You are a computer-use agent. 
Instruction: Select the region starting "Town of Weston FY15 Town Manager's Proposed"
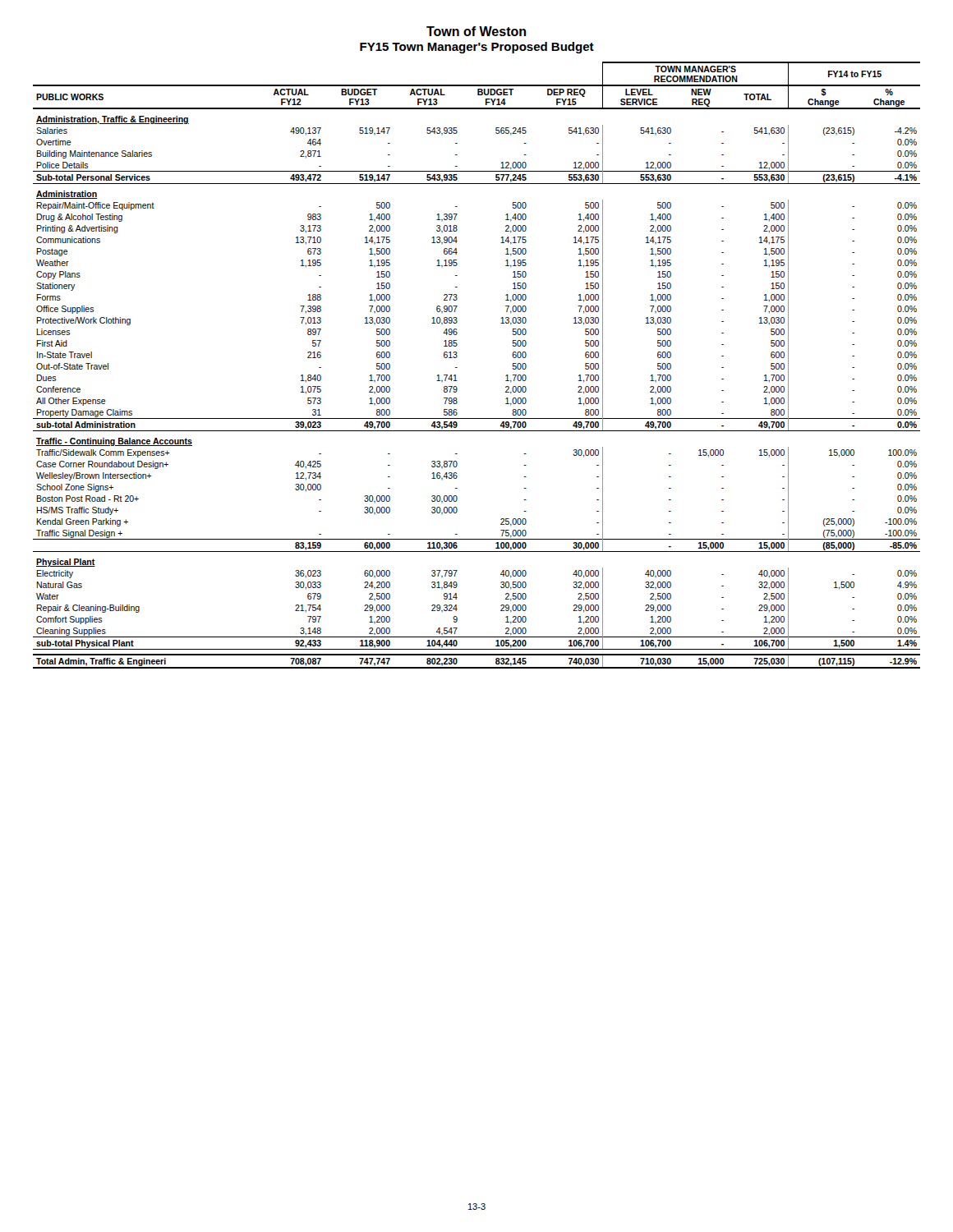point(476,39)
